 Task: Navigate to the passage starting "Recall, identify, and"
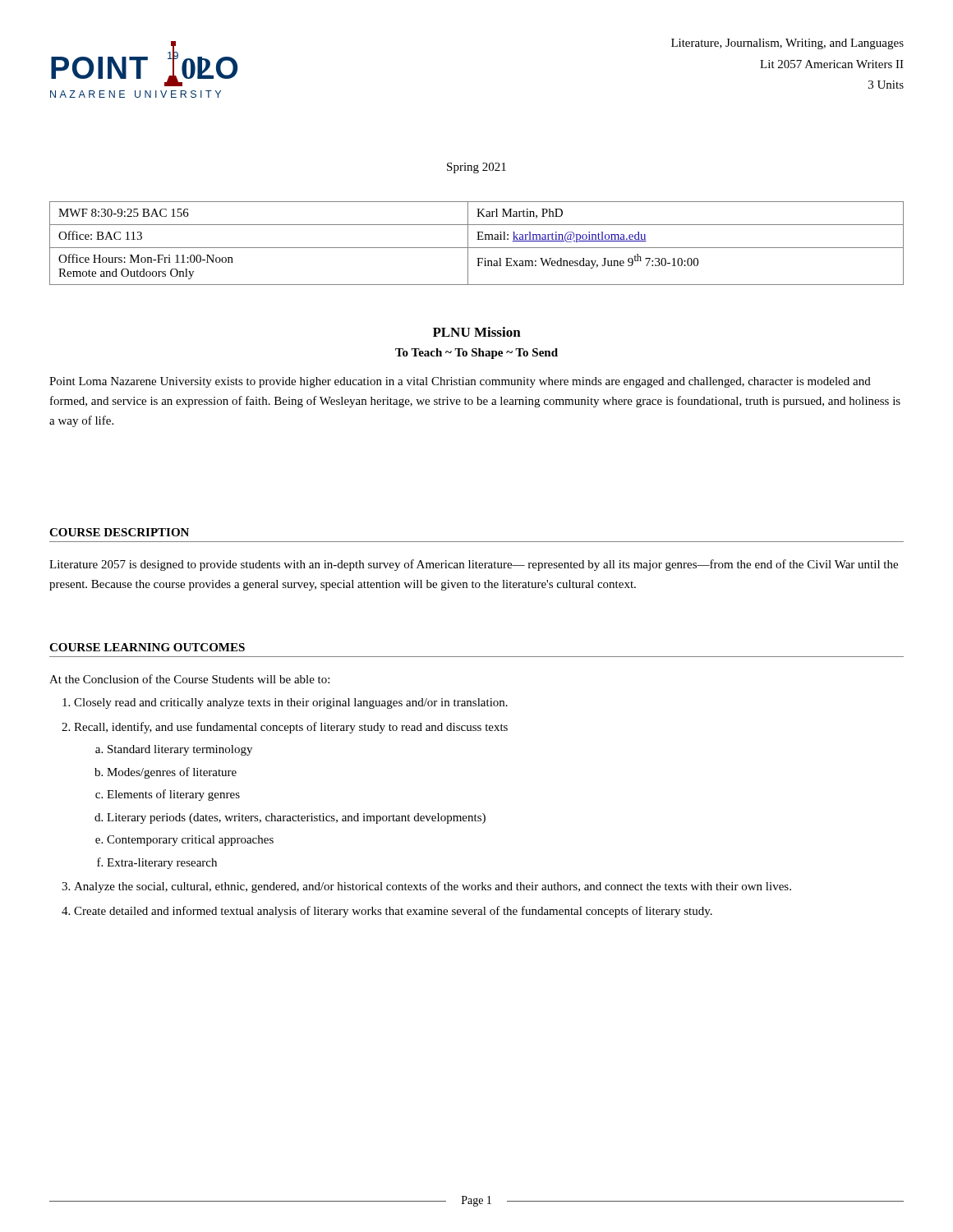point(291,728)
